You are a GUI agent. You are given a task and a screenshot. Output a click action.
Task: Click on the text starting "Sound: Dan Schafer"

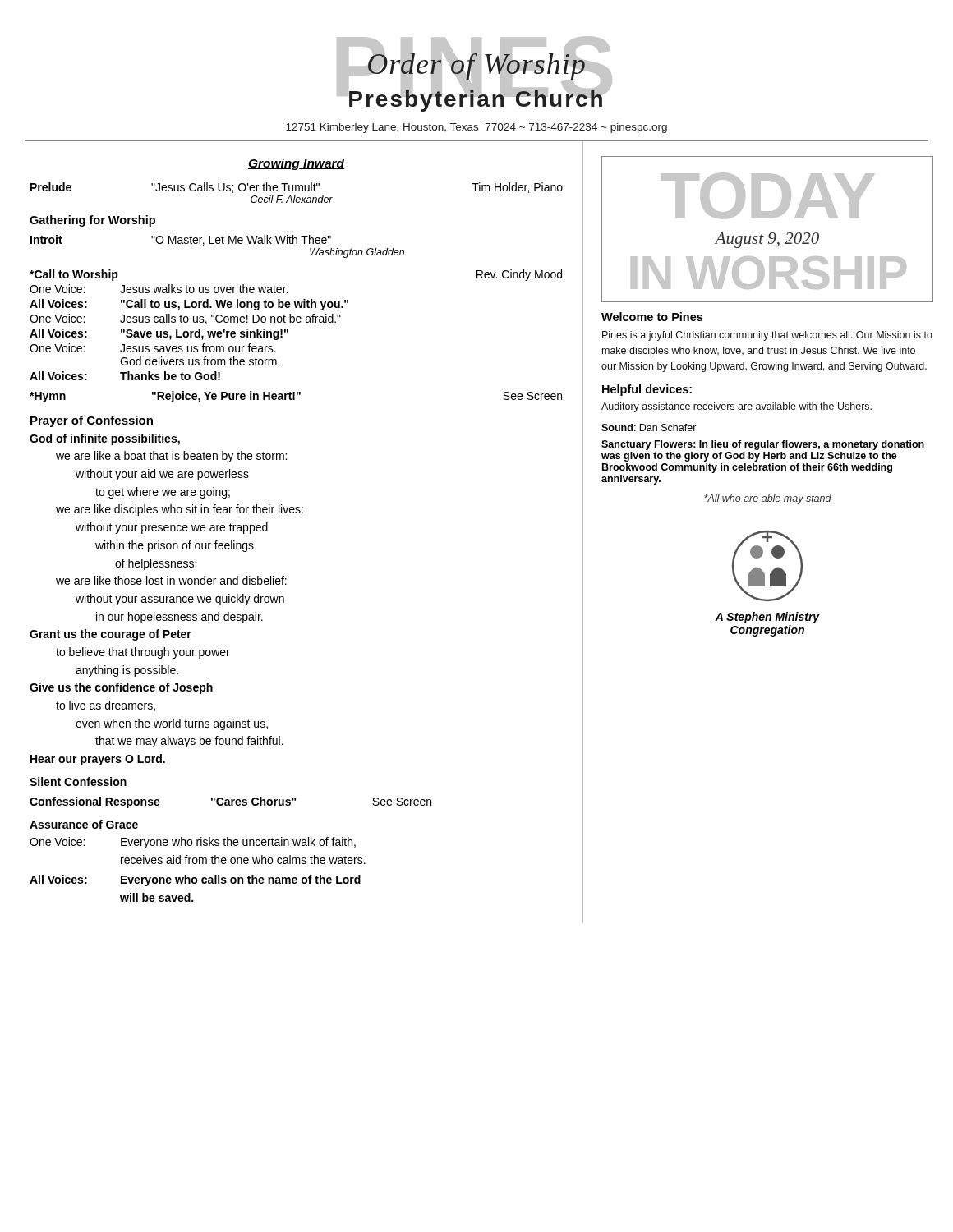click(649, 428)
